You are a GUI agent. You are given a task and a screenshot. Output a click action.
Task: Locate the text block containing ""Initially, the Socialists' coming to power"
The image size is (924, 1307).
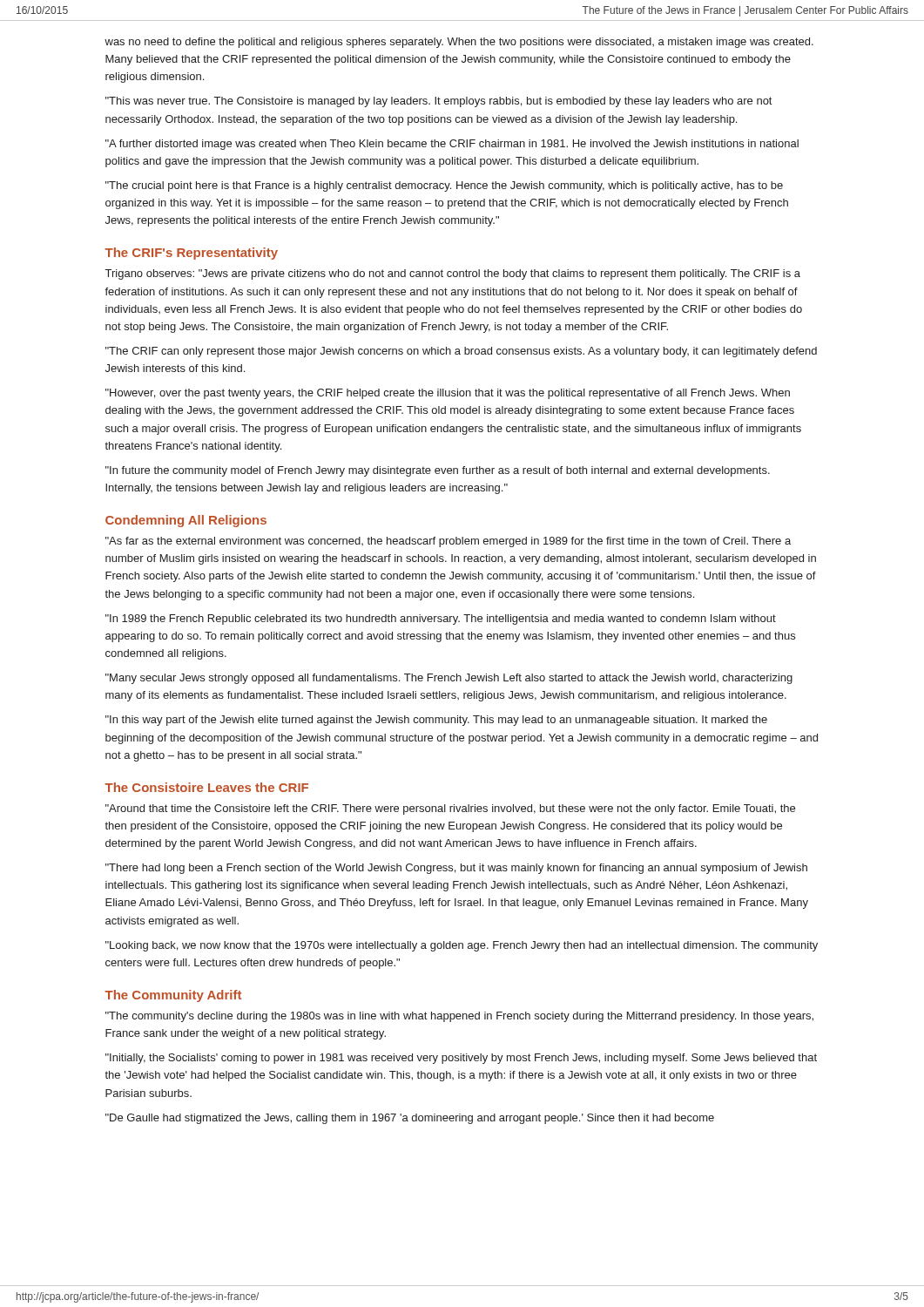click(461, 1075)
